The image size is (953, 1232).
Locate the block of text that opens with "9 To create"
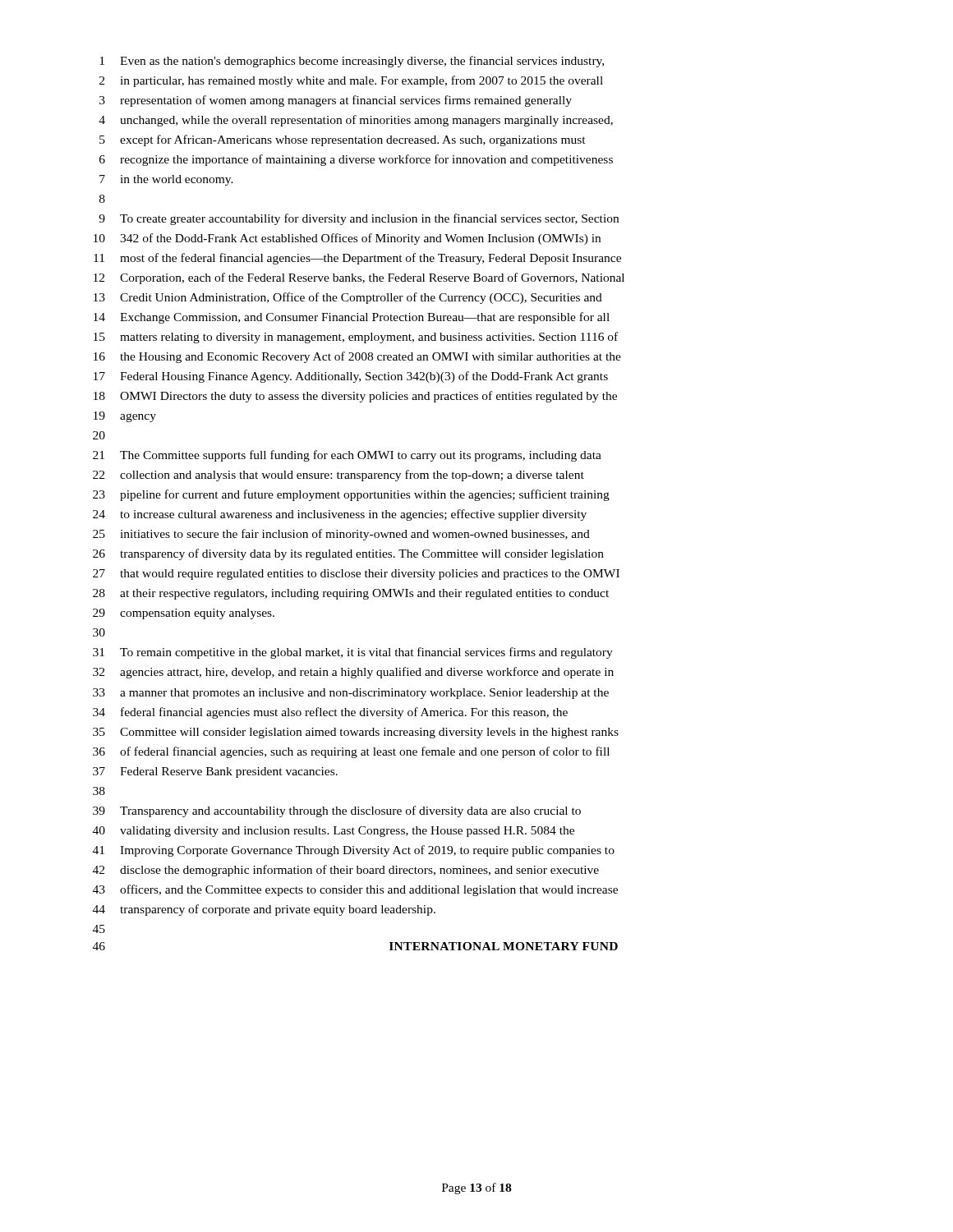pyautogui.click(x=485, y=317)
